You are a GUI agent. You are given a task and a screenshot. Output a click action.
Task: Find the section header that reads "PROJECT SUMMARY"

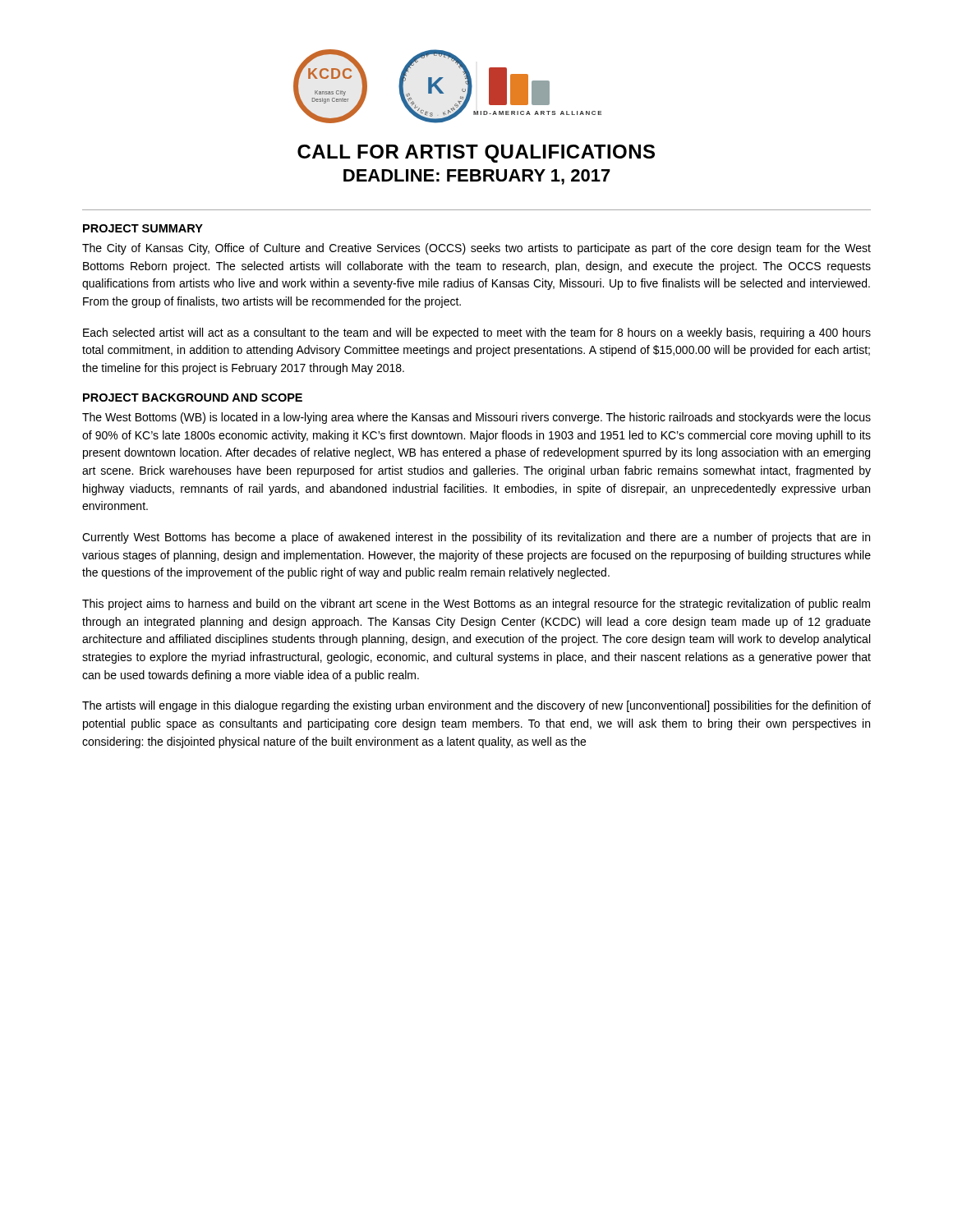pyautogui.click(x=142, y=228)
